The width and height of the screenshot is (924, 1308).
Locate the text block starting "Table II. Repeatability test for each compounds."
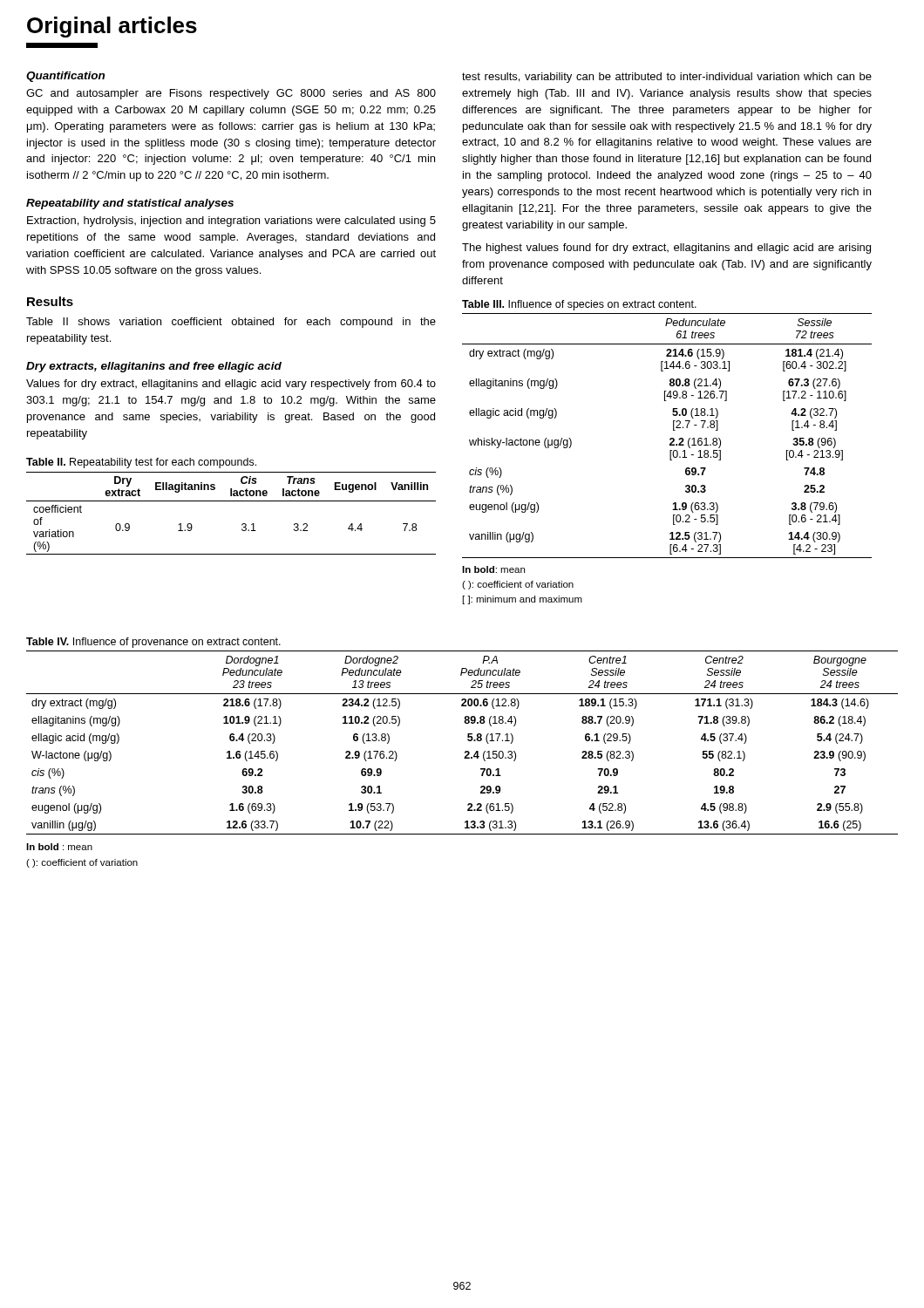142,462
